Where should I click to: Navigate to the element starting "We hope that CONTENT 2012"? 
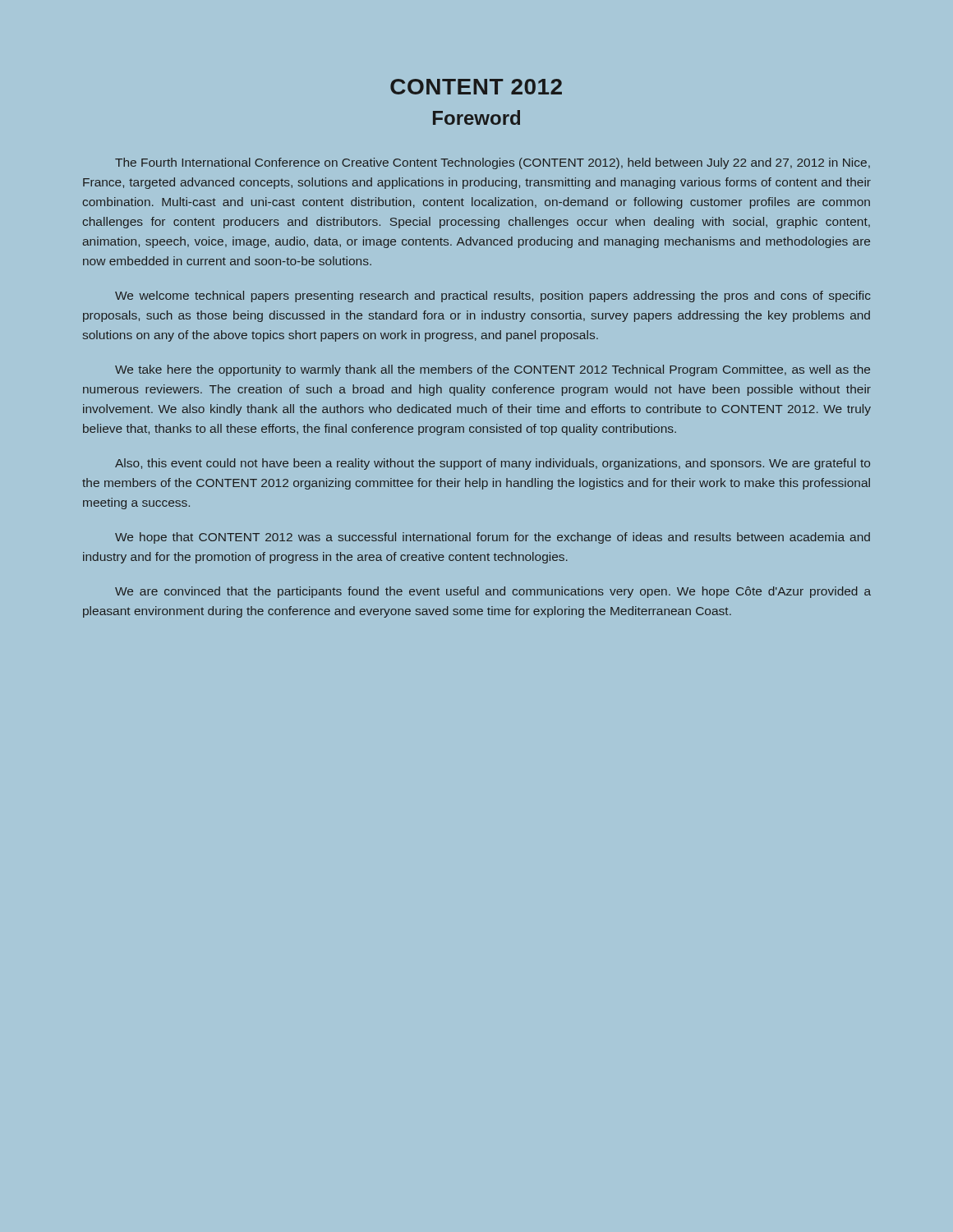(x=476, y=547)
